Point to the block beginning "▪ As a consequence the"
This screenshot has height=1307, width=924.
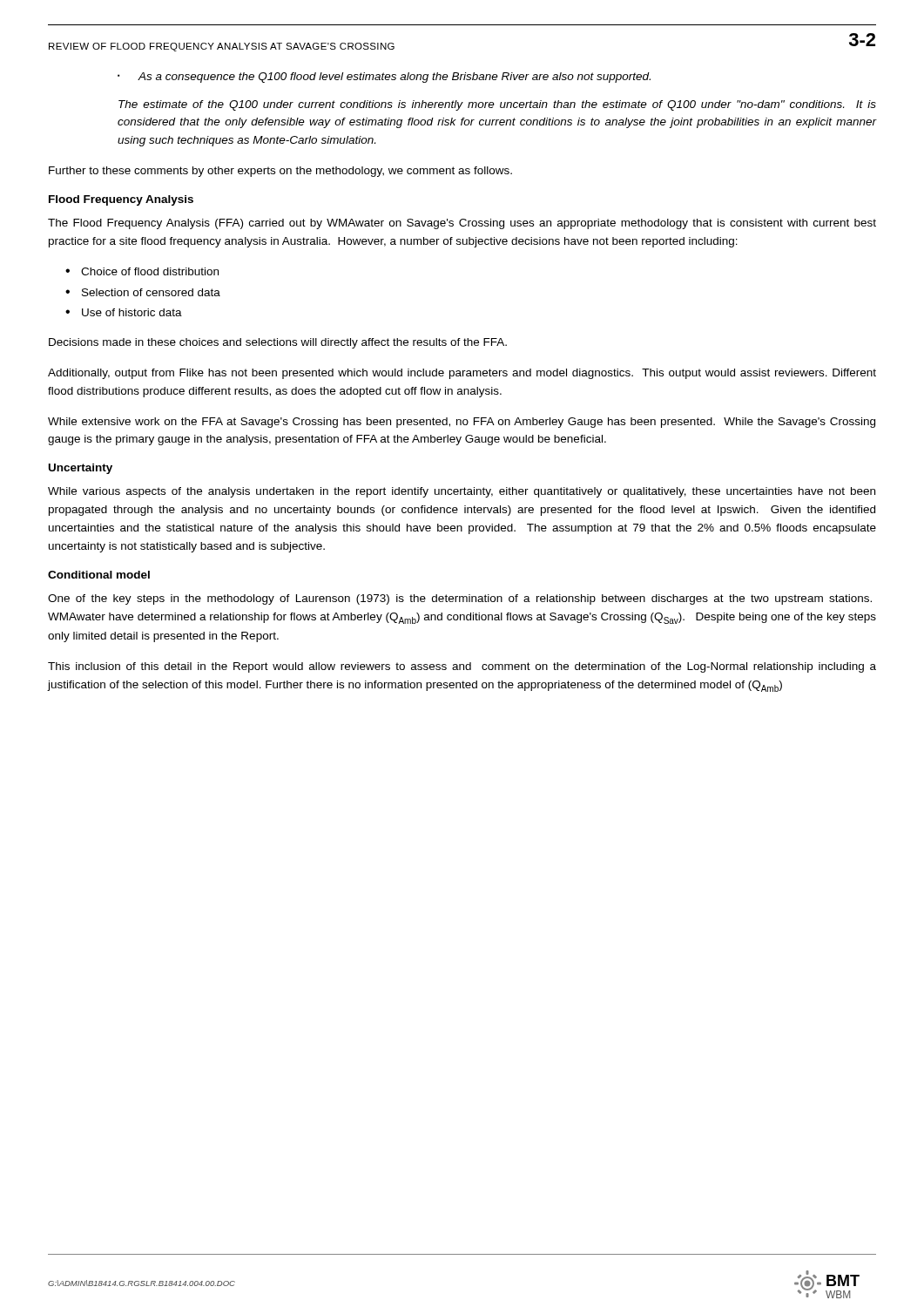tap(385, 76)
